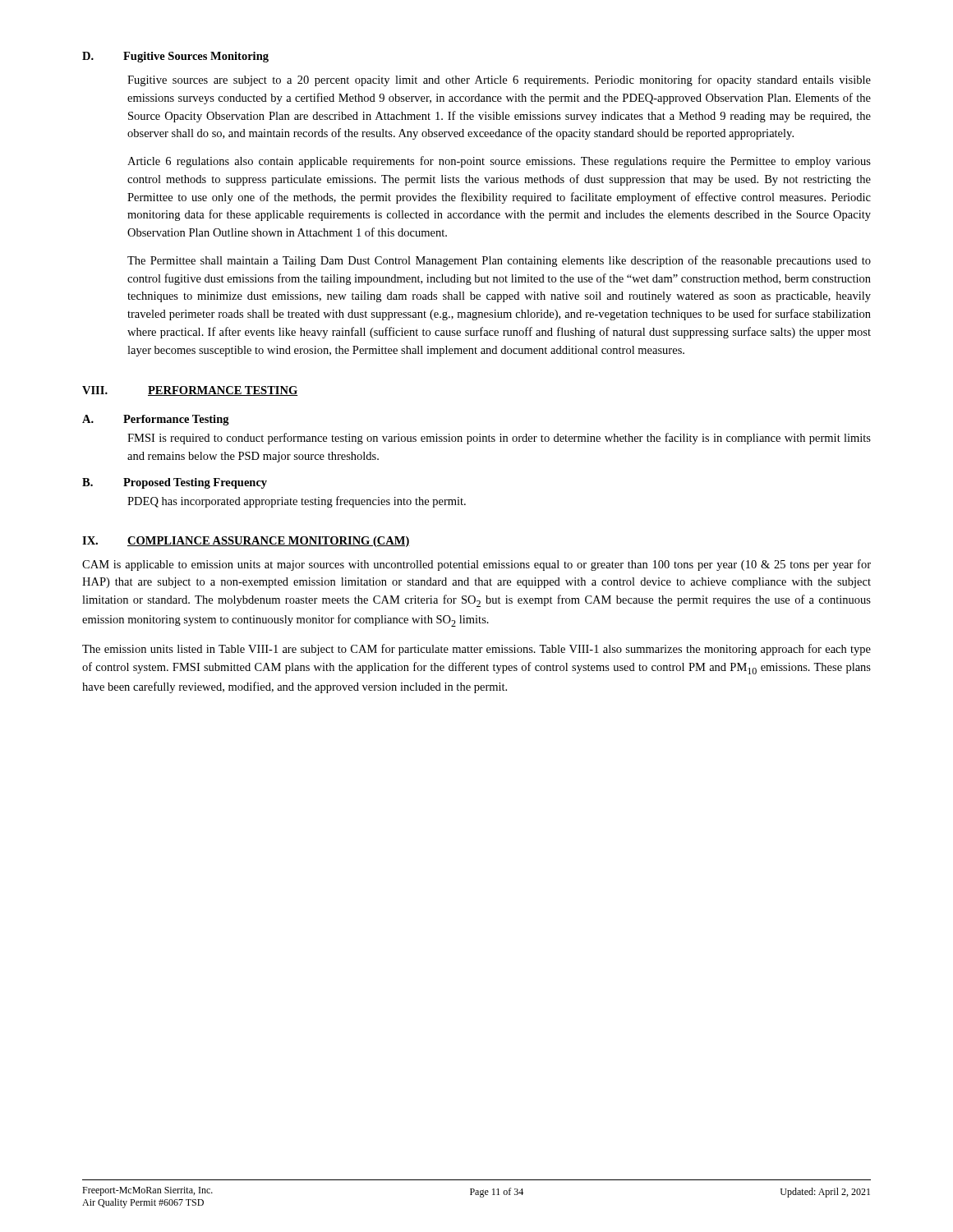Find the passage starting "A. Performance Testing"
This screenshot has width=953, height=1232.
(155, 419)
